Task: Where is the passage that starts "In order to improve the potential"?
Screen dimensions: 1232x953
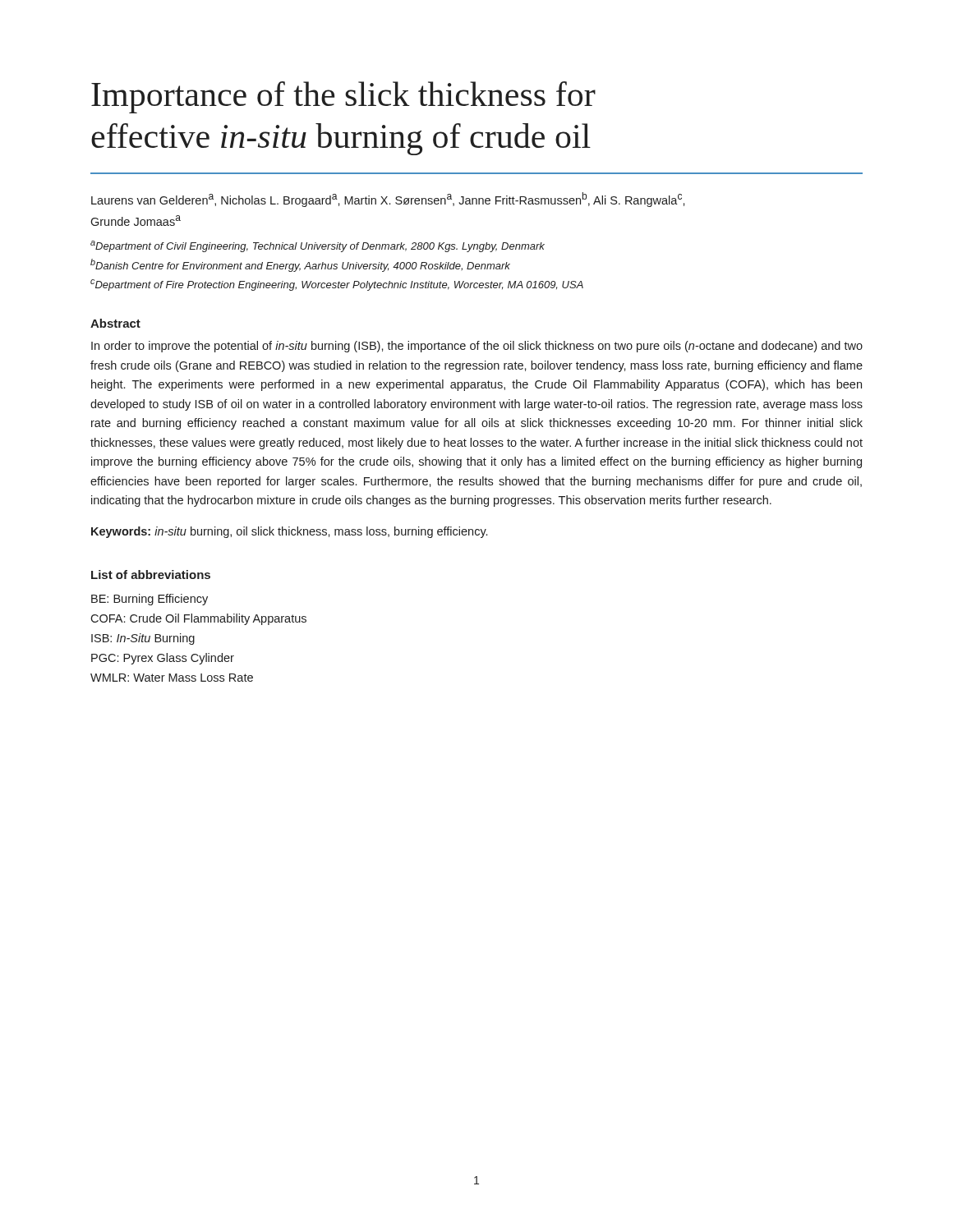Action: click(476, 423)
